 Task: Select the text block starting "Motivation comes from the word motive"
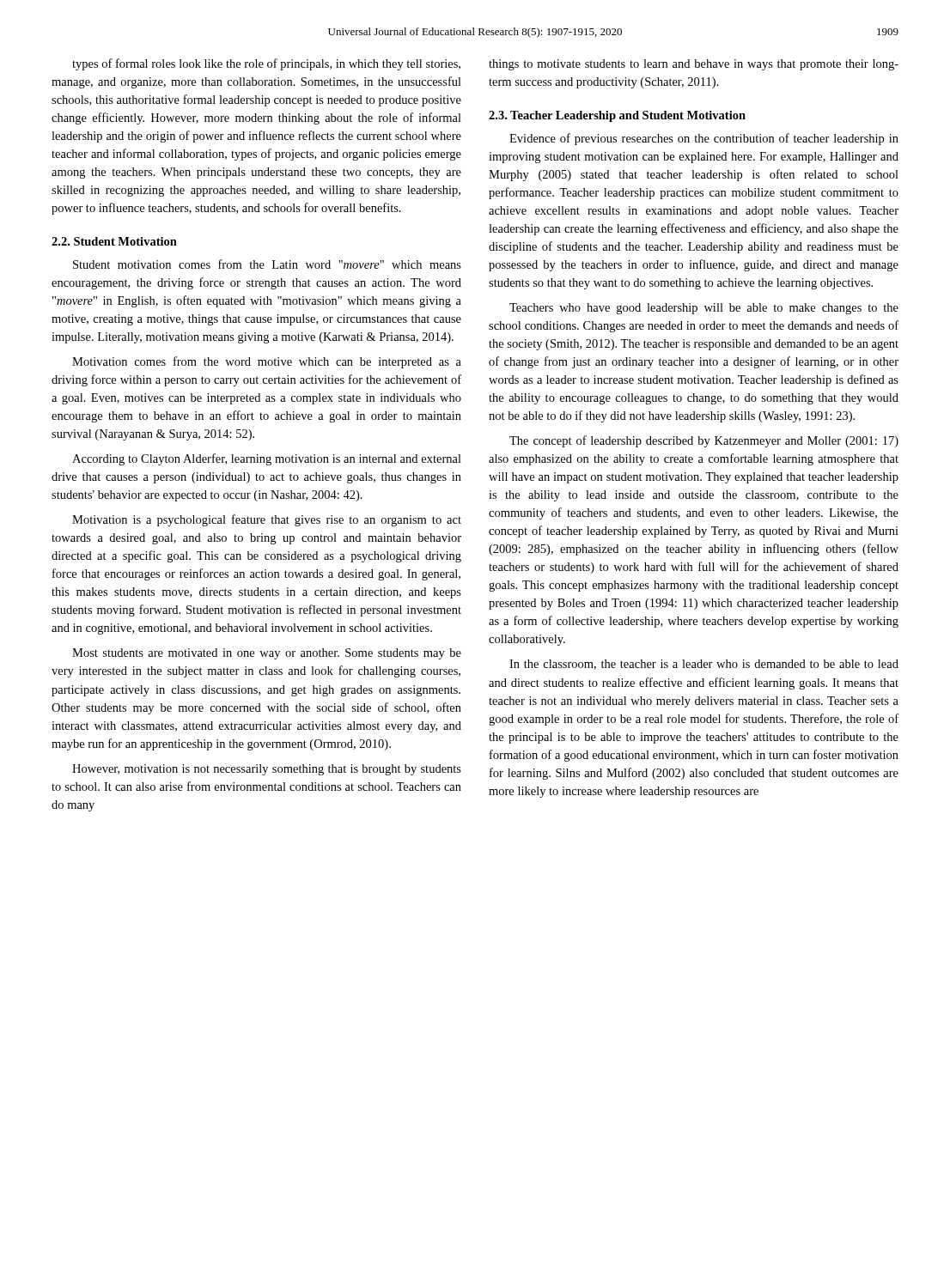click(x=256, y=398)
